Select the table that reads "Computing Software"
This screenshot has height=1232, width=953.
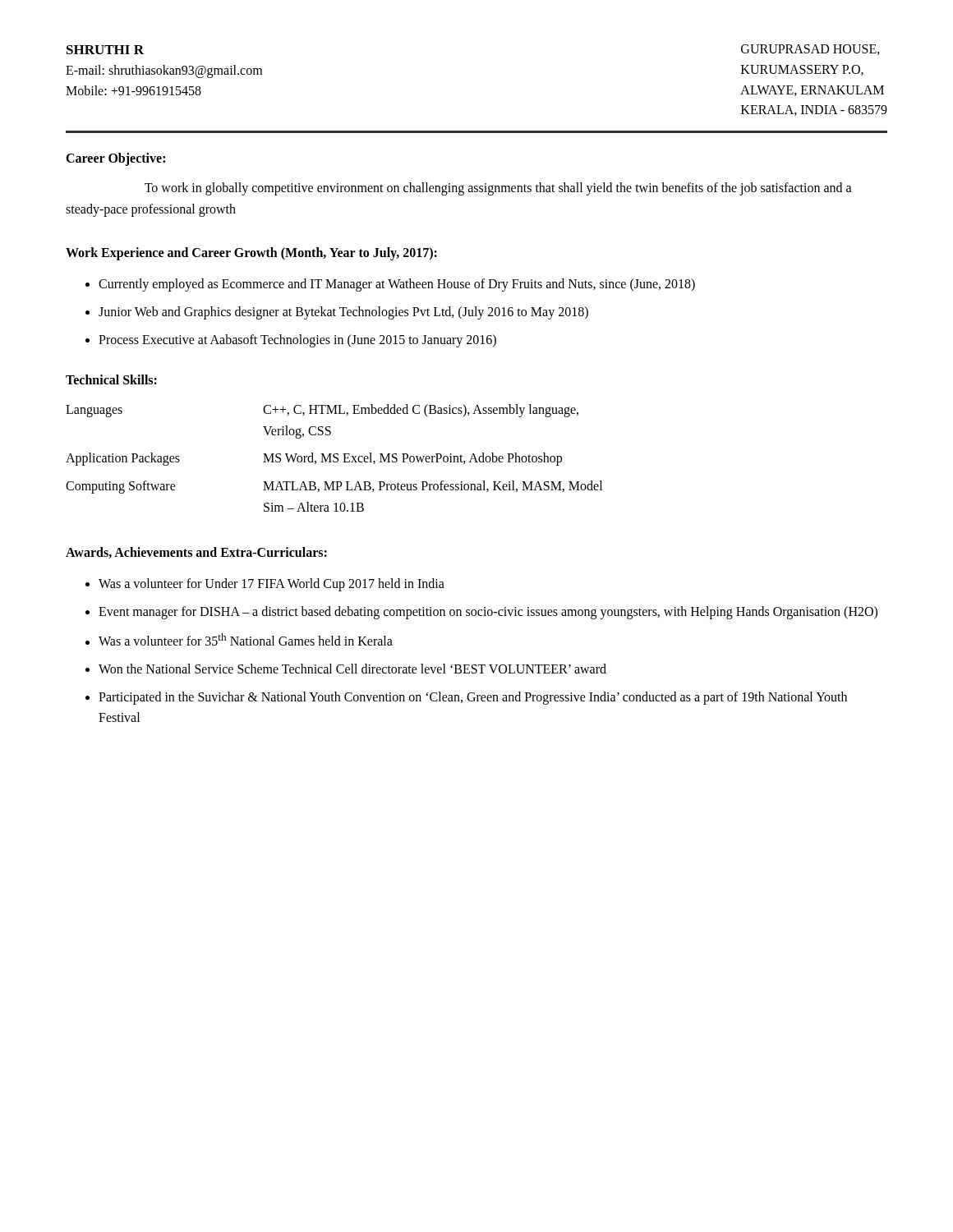pyautogui.click(x=476, y=458)
